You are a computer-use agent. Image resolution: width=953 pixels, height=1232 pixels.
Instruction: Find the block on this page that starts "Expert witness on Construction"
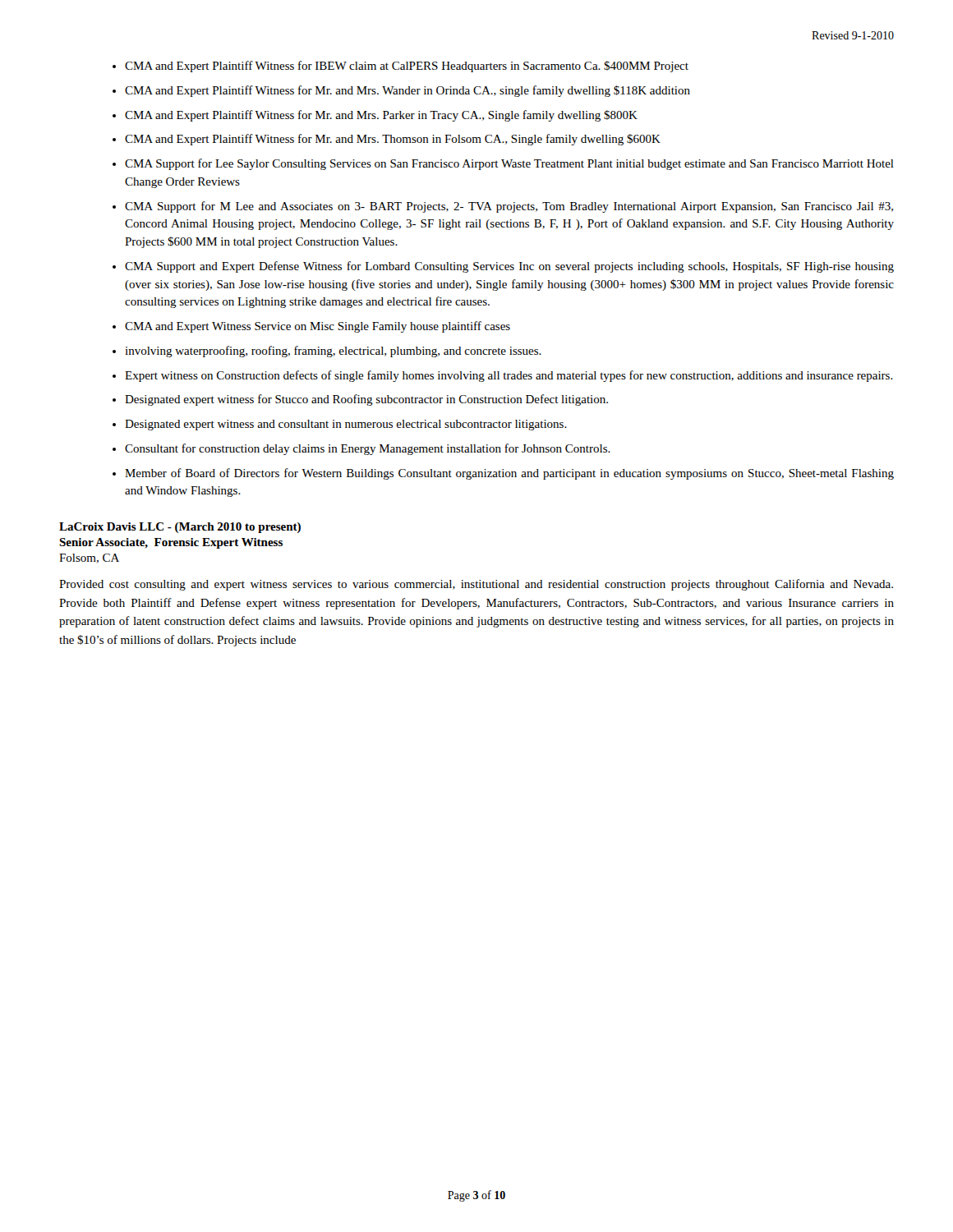pos(509,376)
